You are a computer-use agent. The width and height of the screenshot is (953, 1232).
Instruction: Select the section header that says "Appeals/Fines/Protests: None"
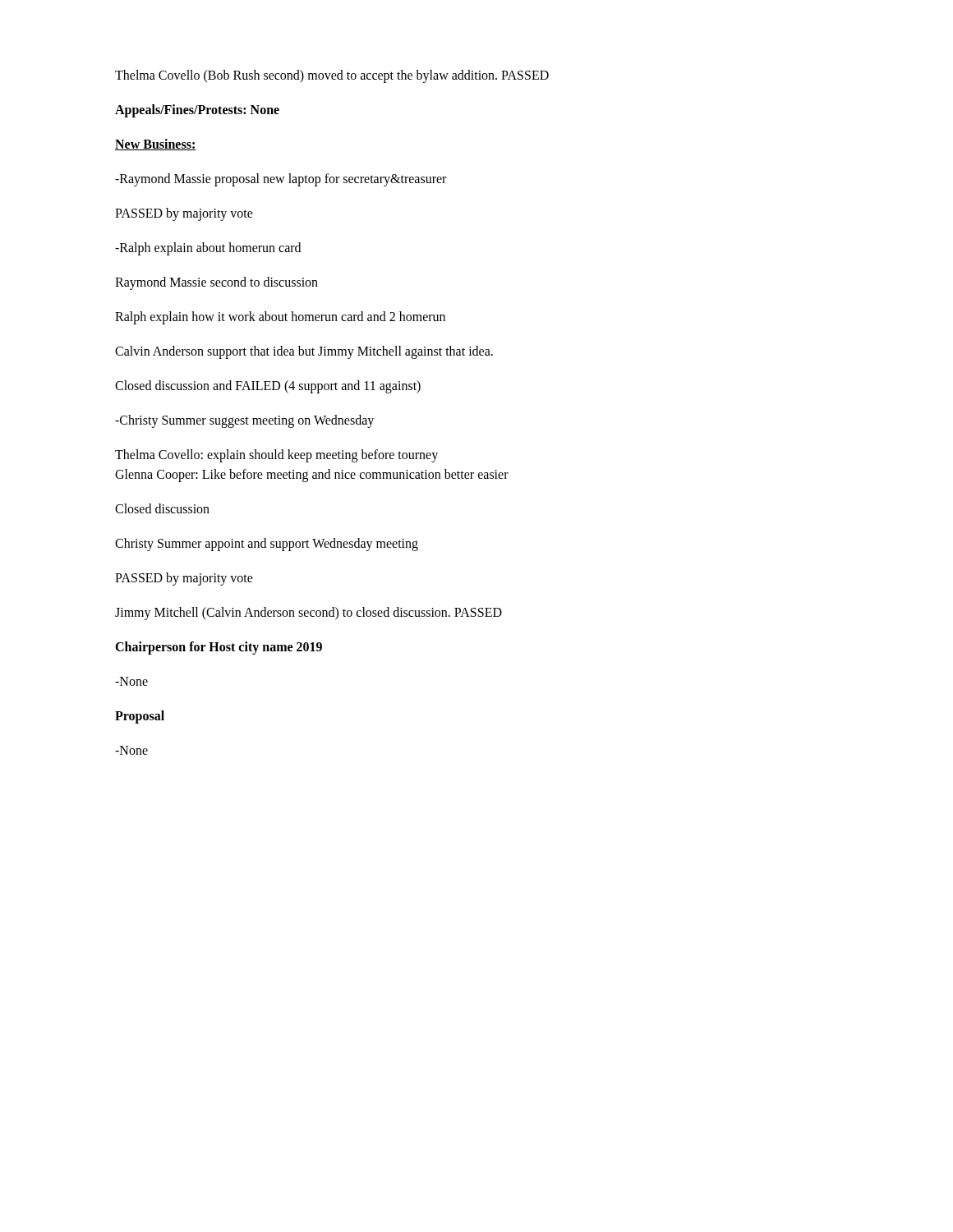tap(197, 110)
